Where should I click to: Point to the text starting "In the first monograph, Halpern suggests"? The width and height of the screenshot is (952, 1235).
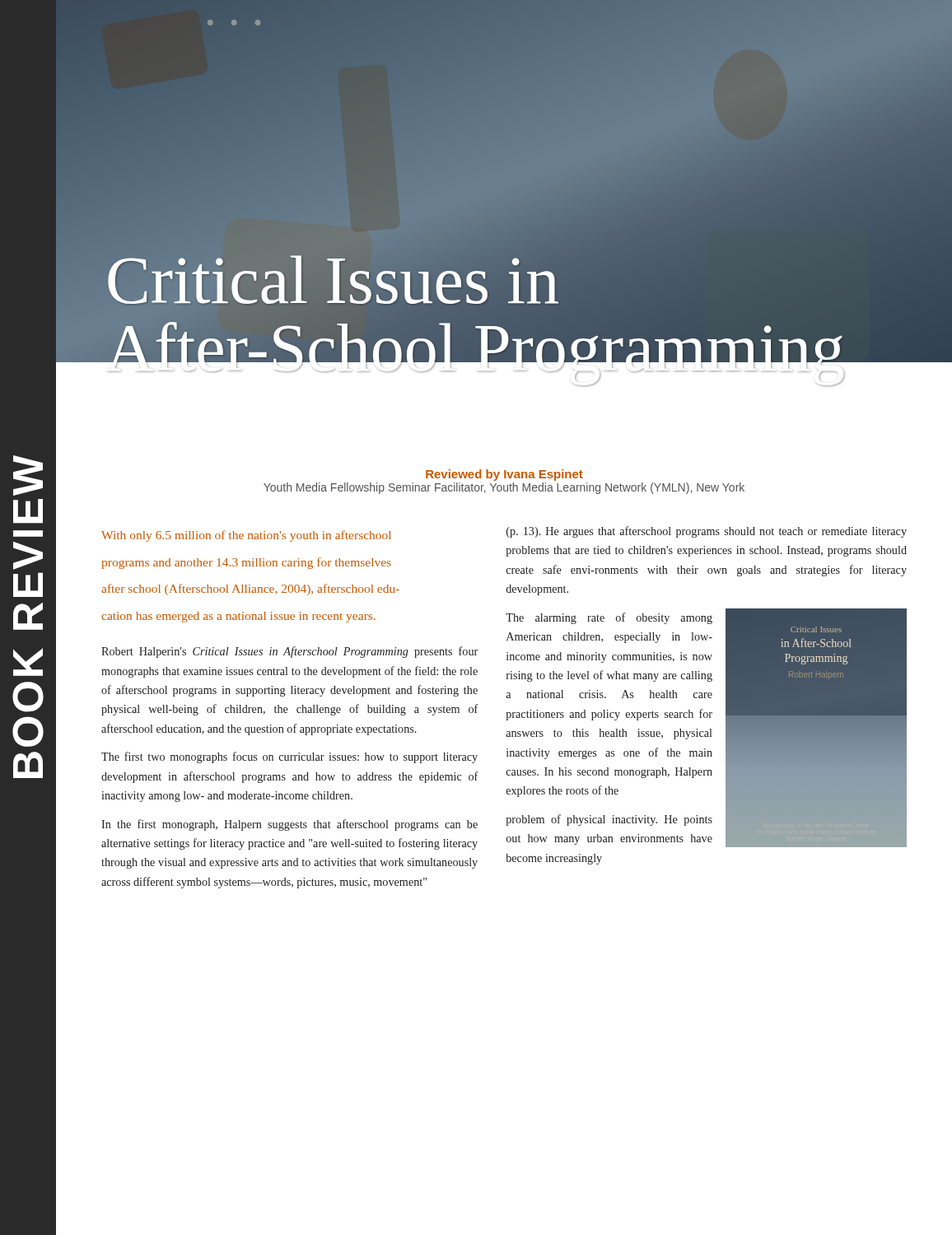(x=290, y=853)
